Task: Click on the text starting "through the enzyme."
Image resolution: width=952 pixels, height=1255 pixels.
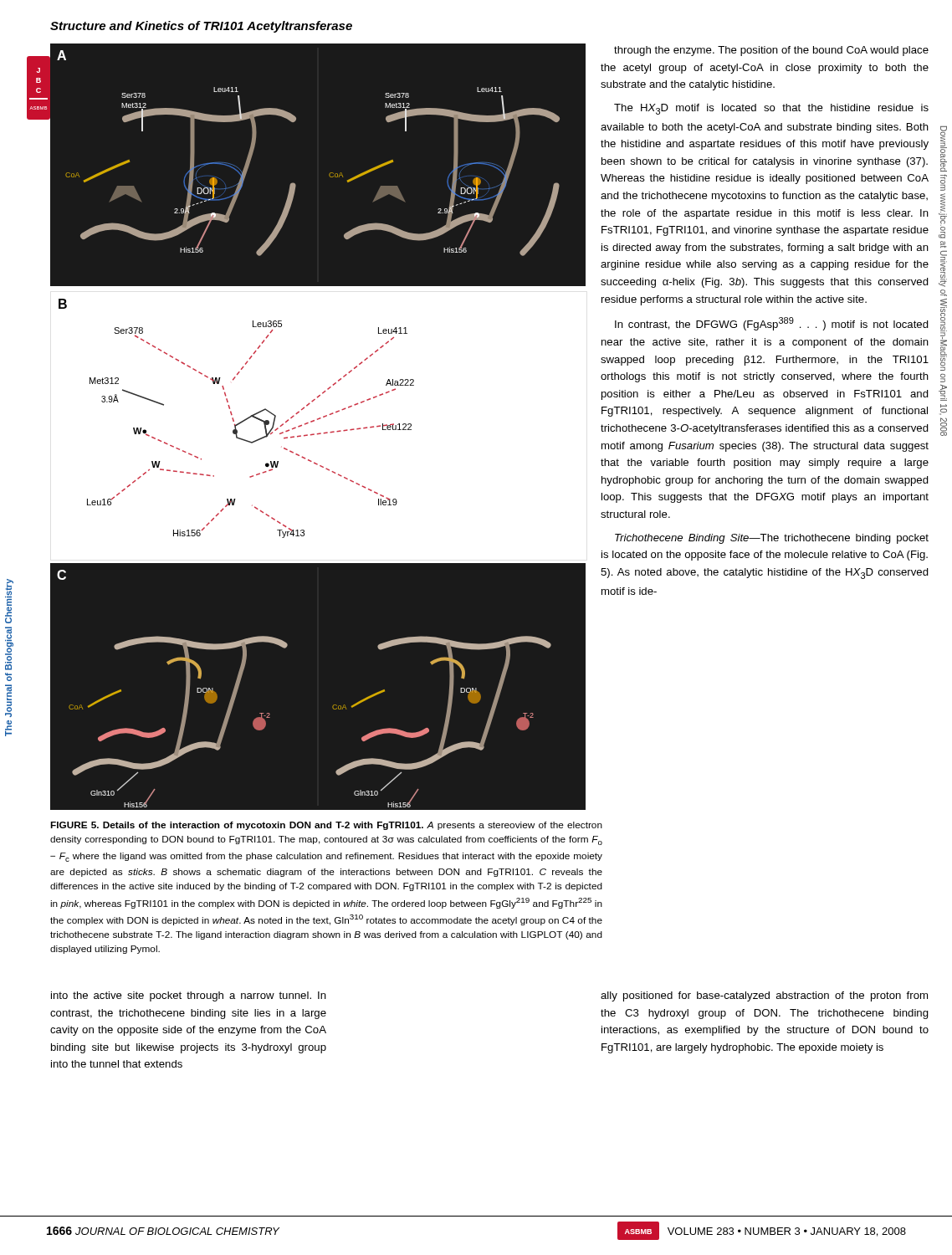Action: tap(765, 321)
